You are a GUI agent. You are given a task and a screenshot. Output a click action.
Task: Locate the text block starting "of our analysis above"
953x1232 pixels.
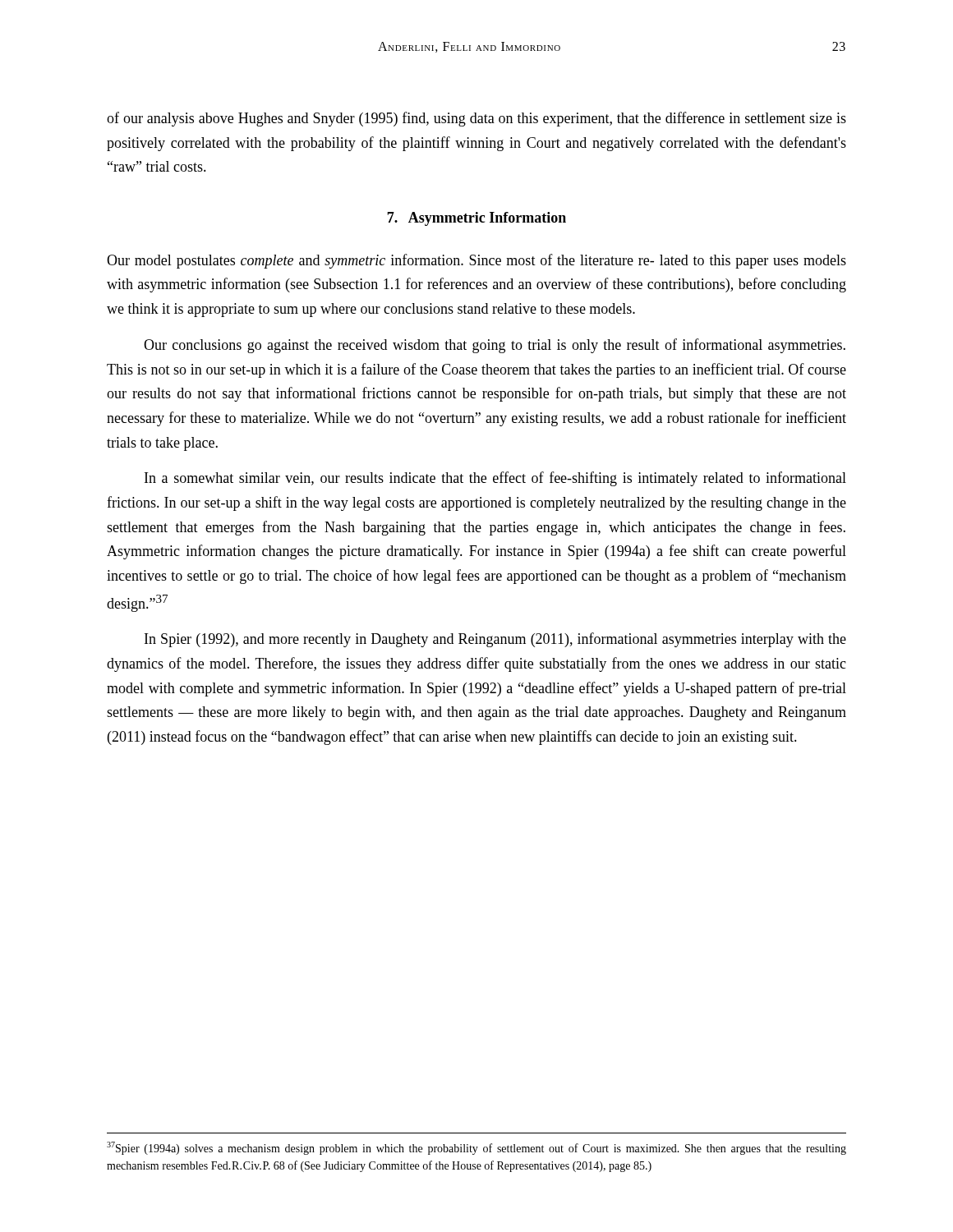click(476, 143)
